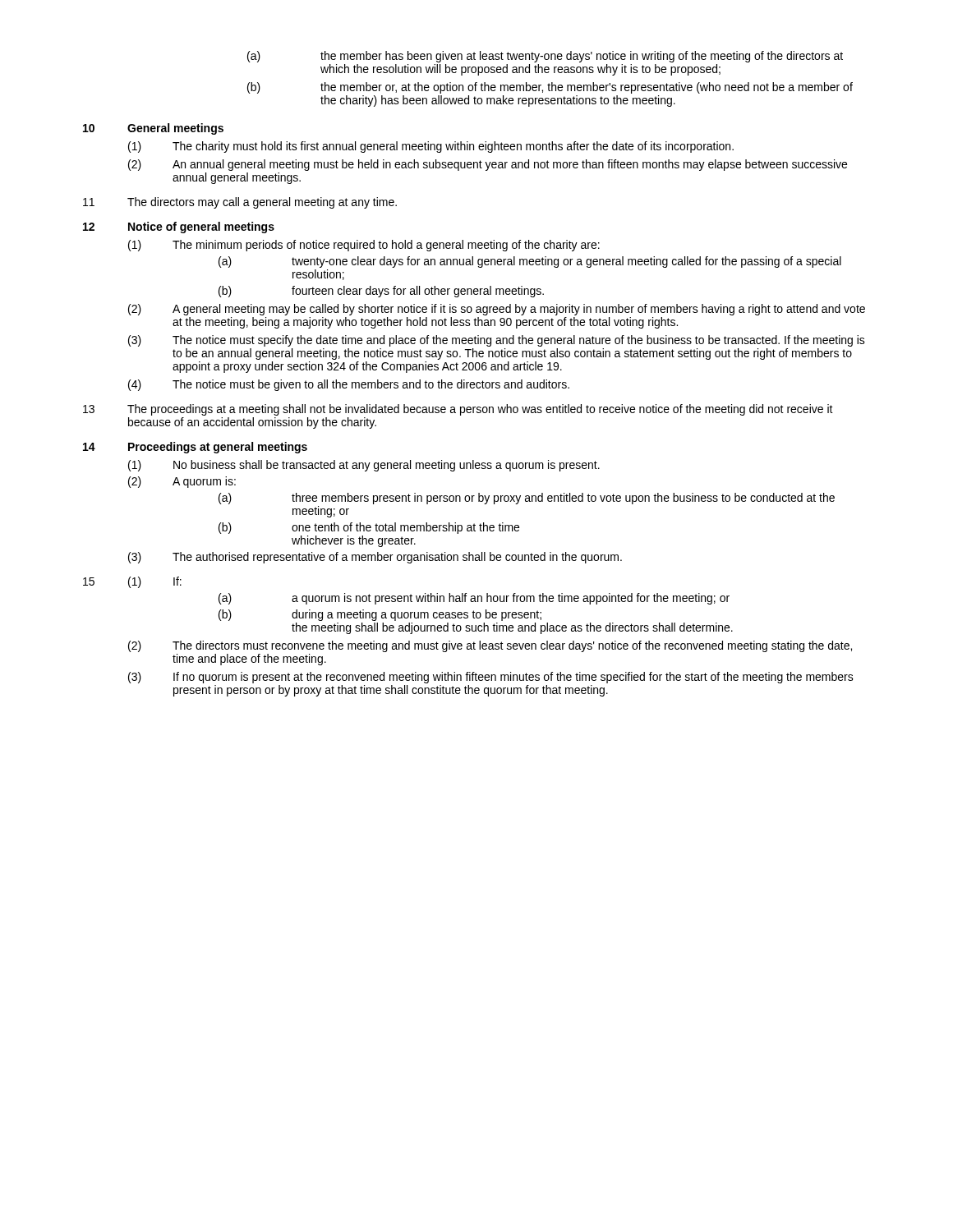953x1232 pixels.
Task: Locate the block starting "(3) If no quorum"
Action: coord(499,683)
